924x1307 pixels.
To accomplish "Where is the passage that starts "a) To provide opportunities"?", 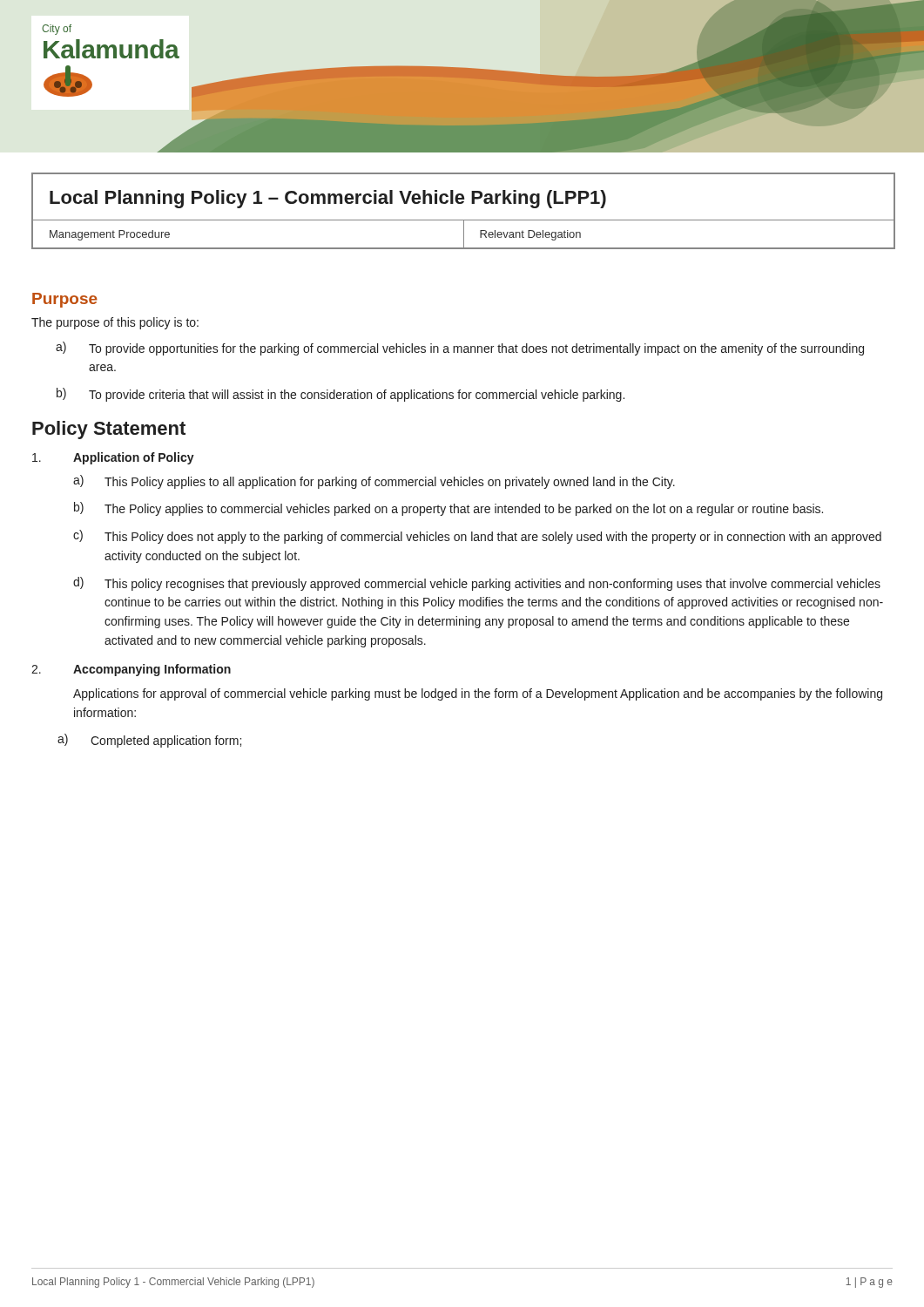I will click(474, 358).
